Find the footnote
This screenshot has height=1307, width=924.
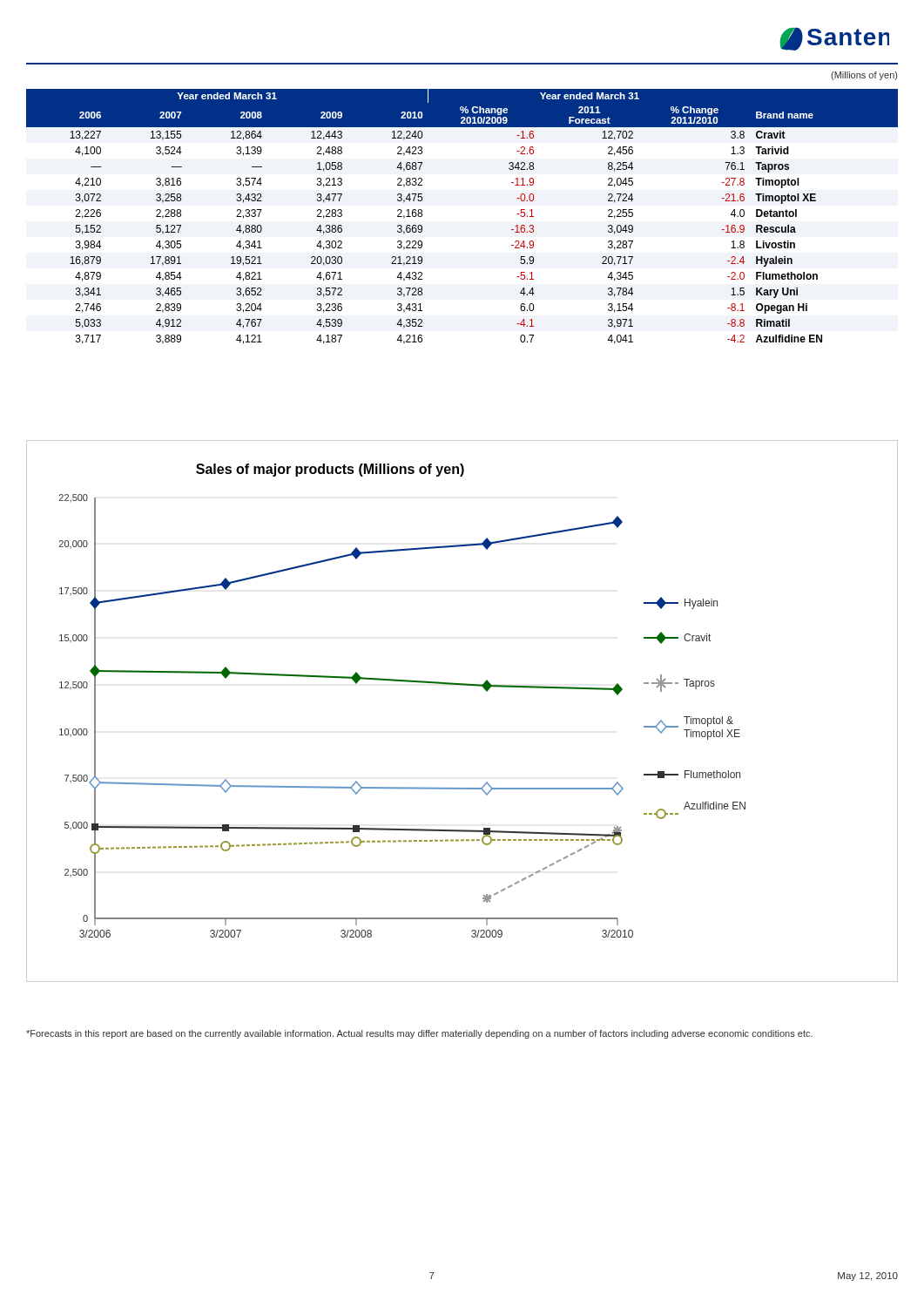(x=420, y=1033)
